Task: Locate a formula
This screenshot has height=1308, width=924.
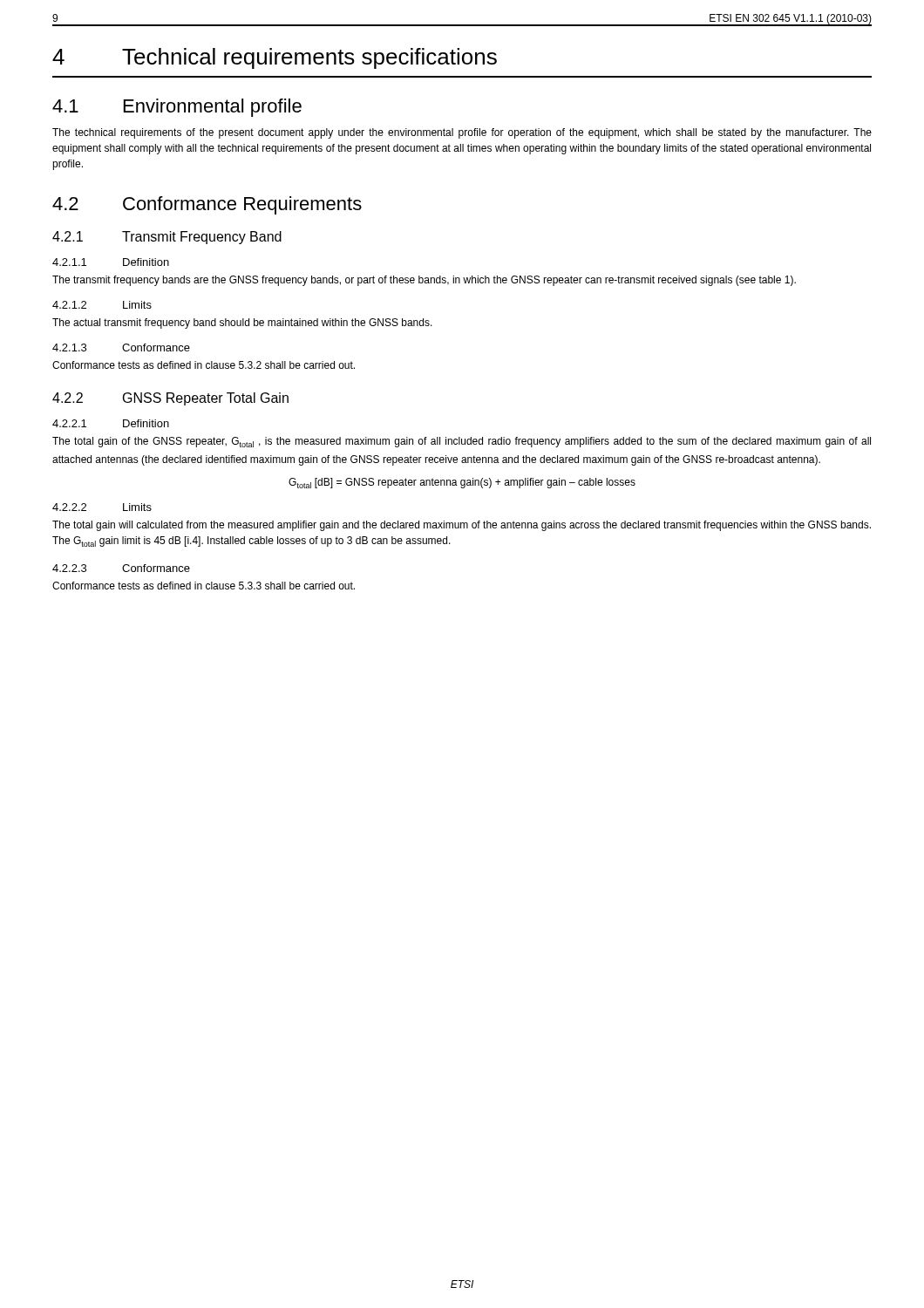Action: (x=462, y=483)
